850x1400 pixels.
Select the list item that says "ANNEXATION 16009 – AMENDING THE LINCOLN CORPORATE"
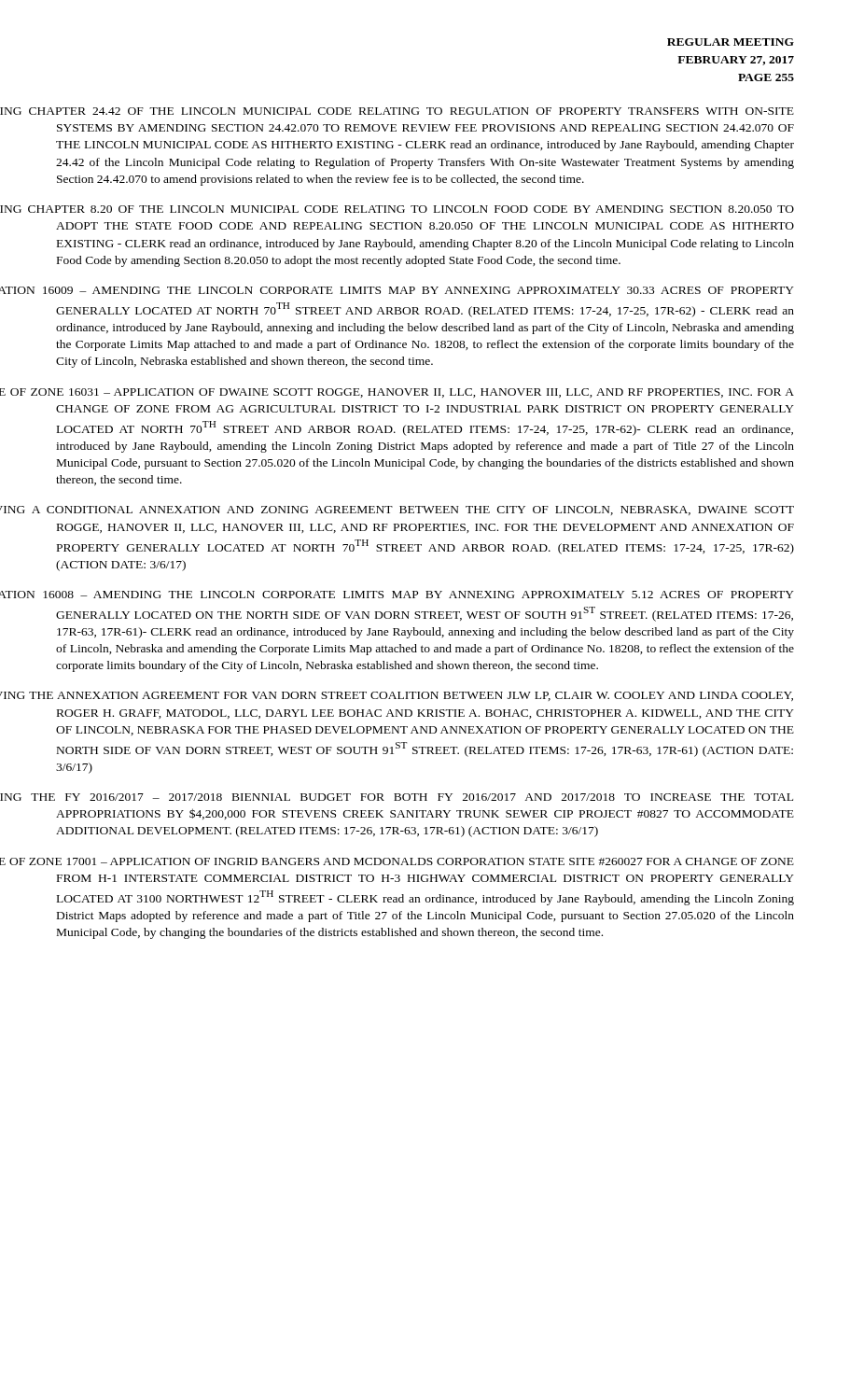(x=425, y=326)
